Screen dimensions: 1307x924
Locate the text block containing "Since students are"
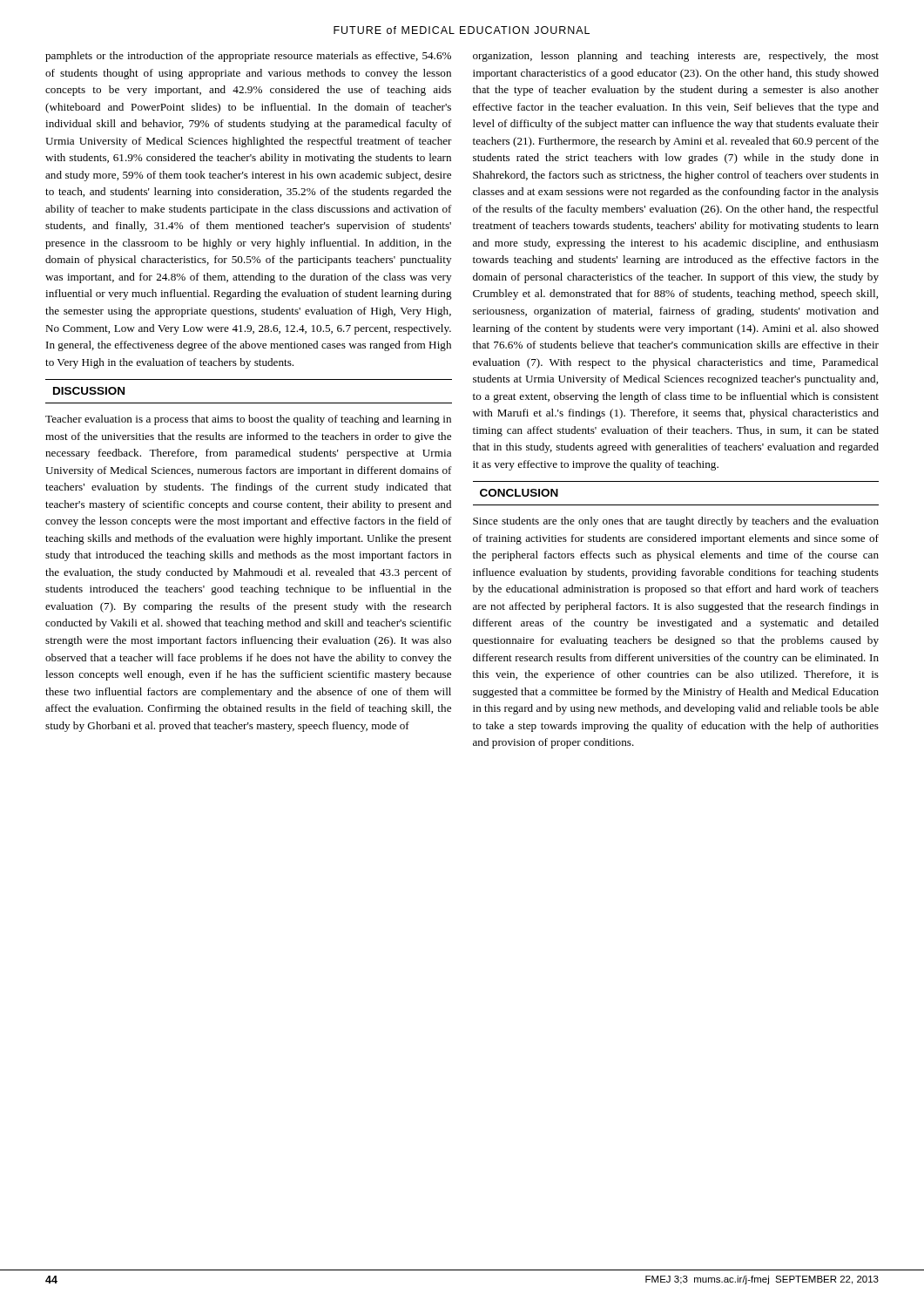[x=676, y=632]
